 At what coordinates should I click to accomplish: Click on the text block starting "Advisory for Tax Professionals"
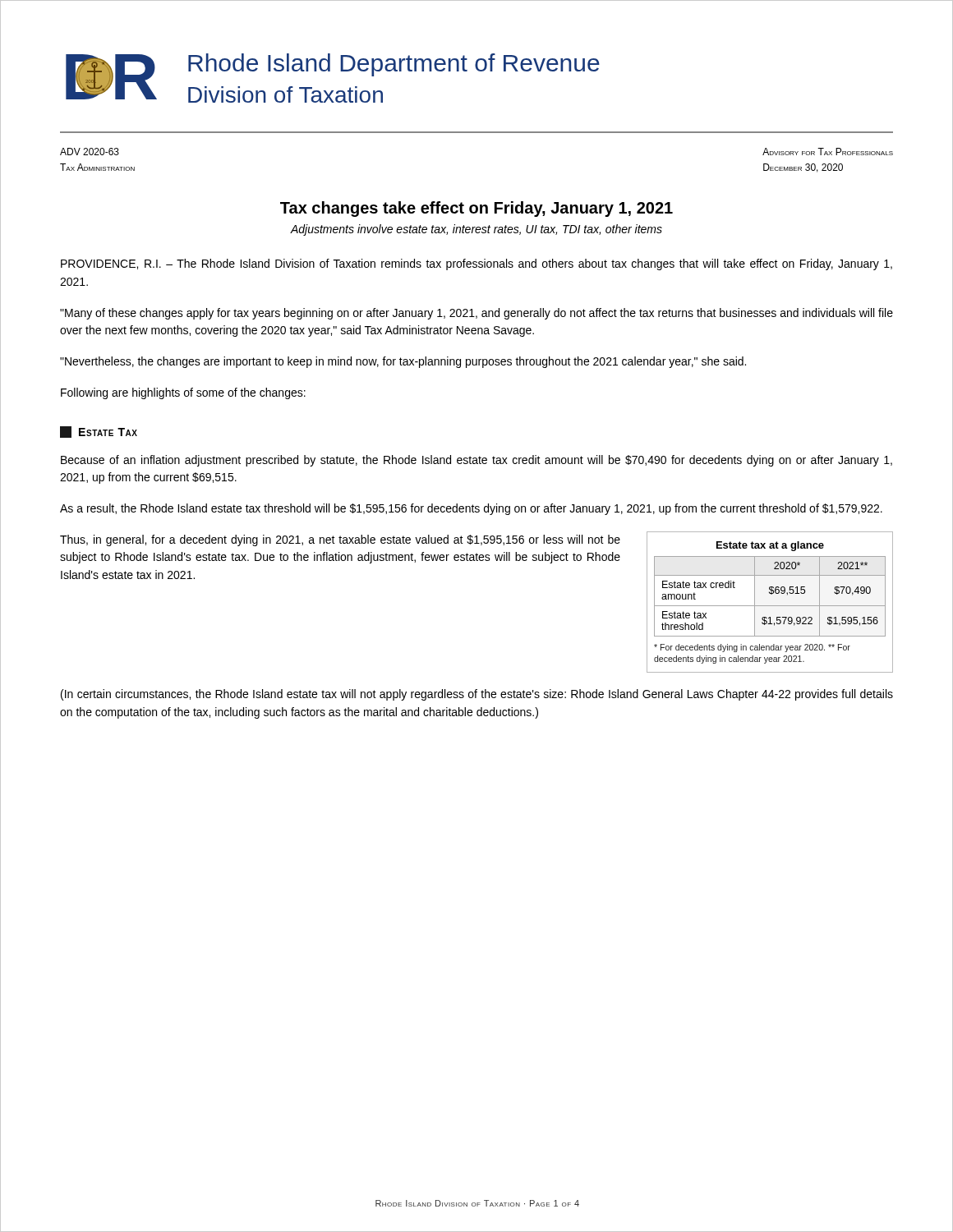[x=828, y=160]
